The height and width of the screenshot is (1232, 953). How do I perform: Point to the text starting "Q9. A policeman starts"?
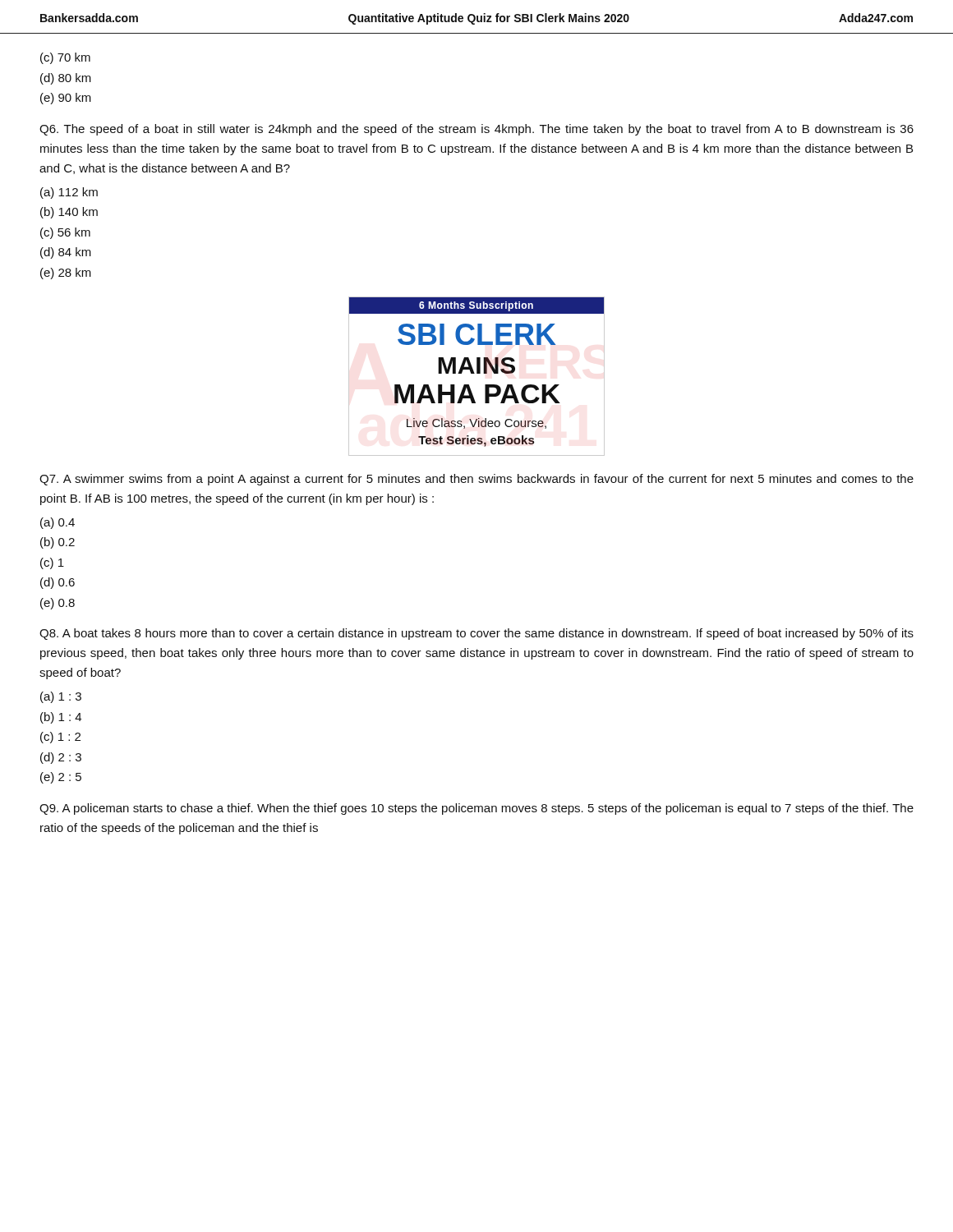(x=476, y=818)
